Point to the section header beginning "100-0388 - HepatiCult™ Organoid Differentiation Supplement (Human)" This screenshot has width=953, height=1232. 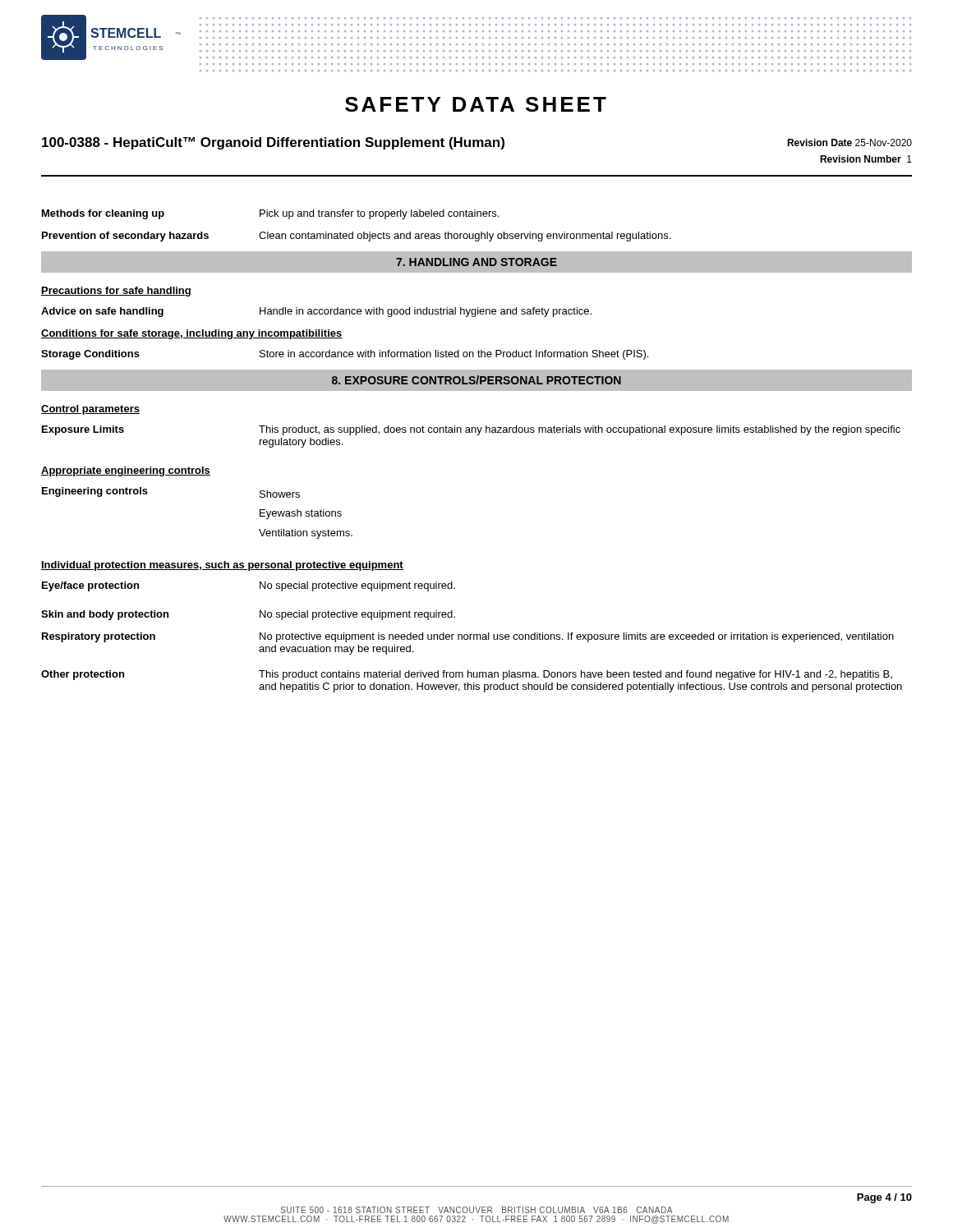476,151
